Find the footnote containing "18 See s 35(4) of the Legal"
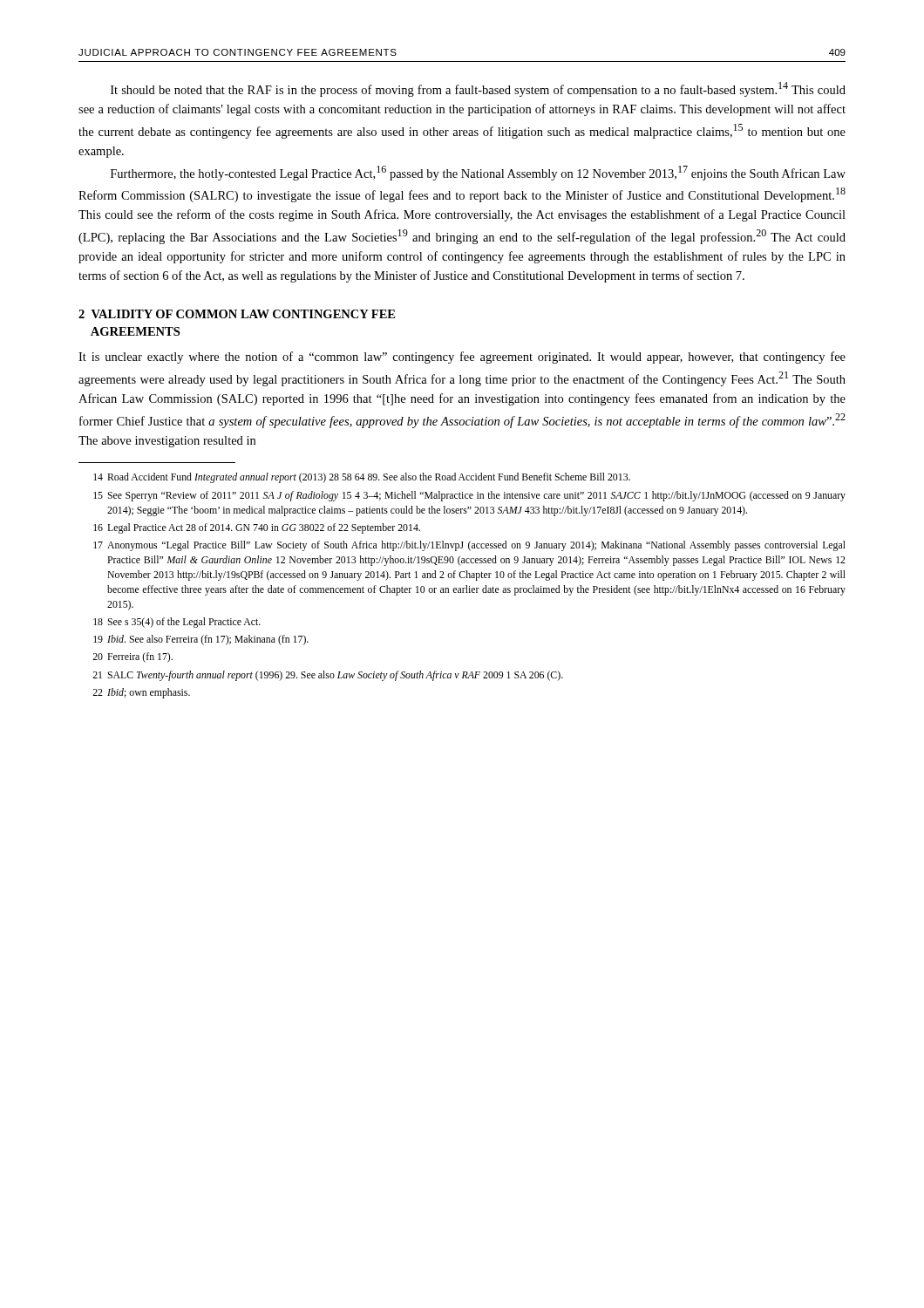Viewport: 924px width, 1308px height. pyautogui.click(x=177, y=623)
